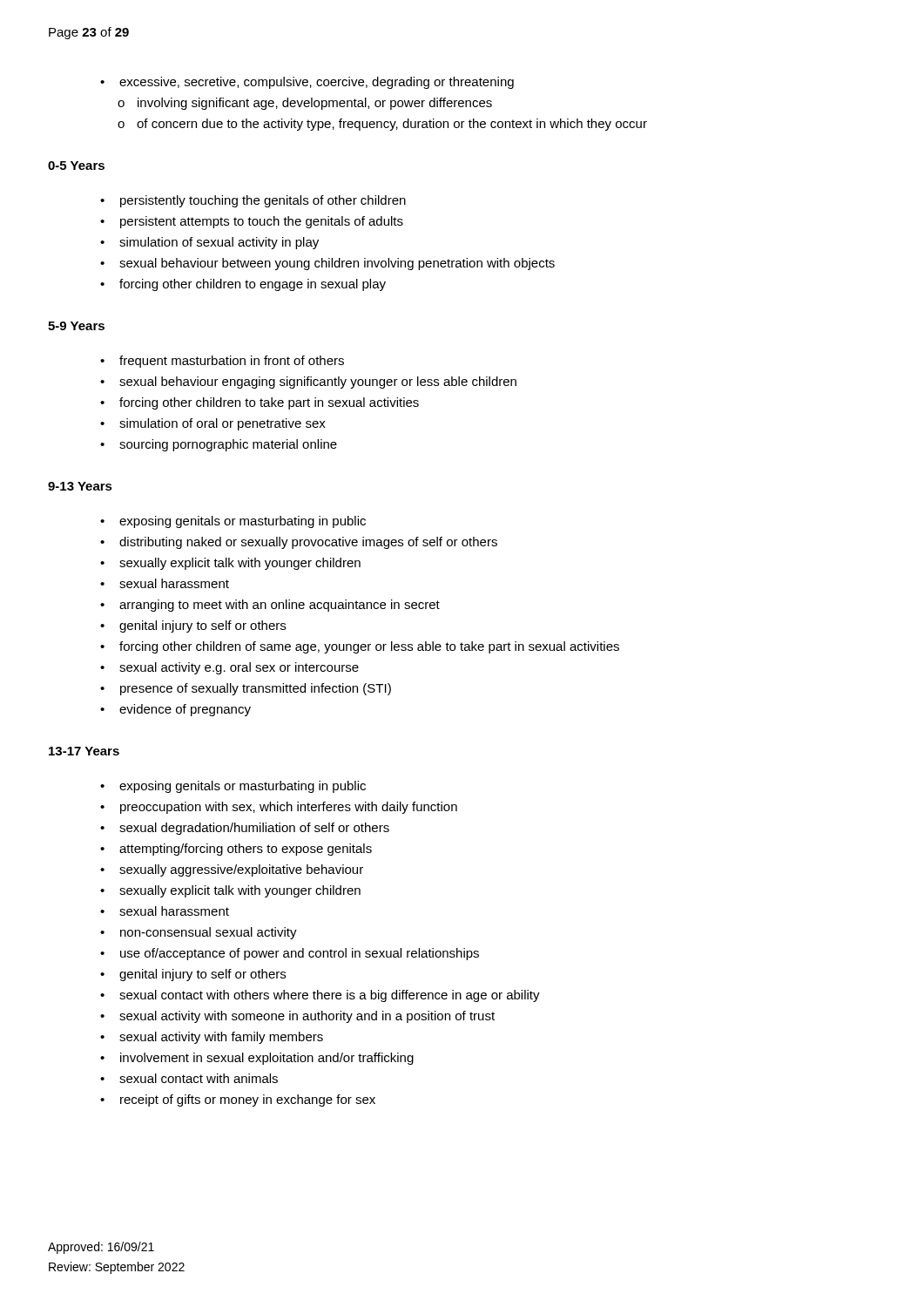Image resolution: width=924 pixels, height=1307 pixels.
Task: Select the list item with the text "• sexual contact with others where"
Action: click(488, 995)
